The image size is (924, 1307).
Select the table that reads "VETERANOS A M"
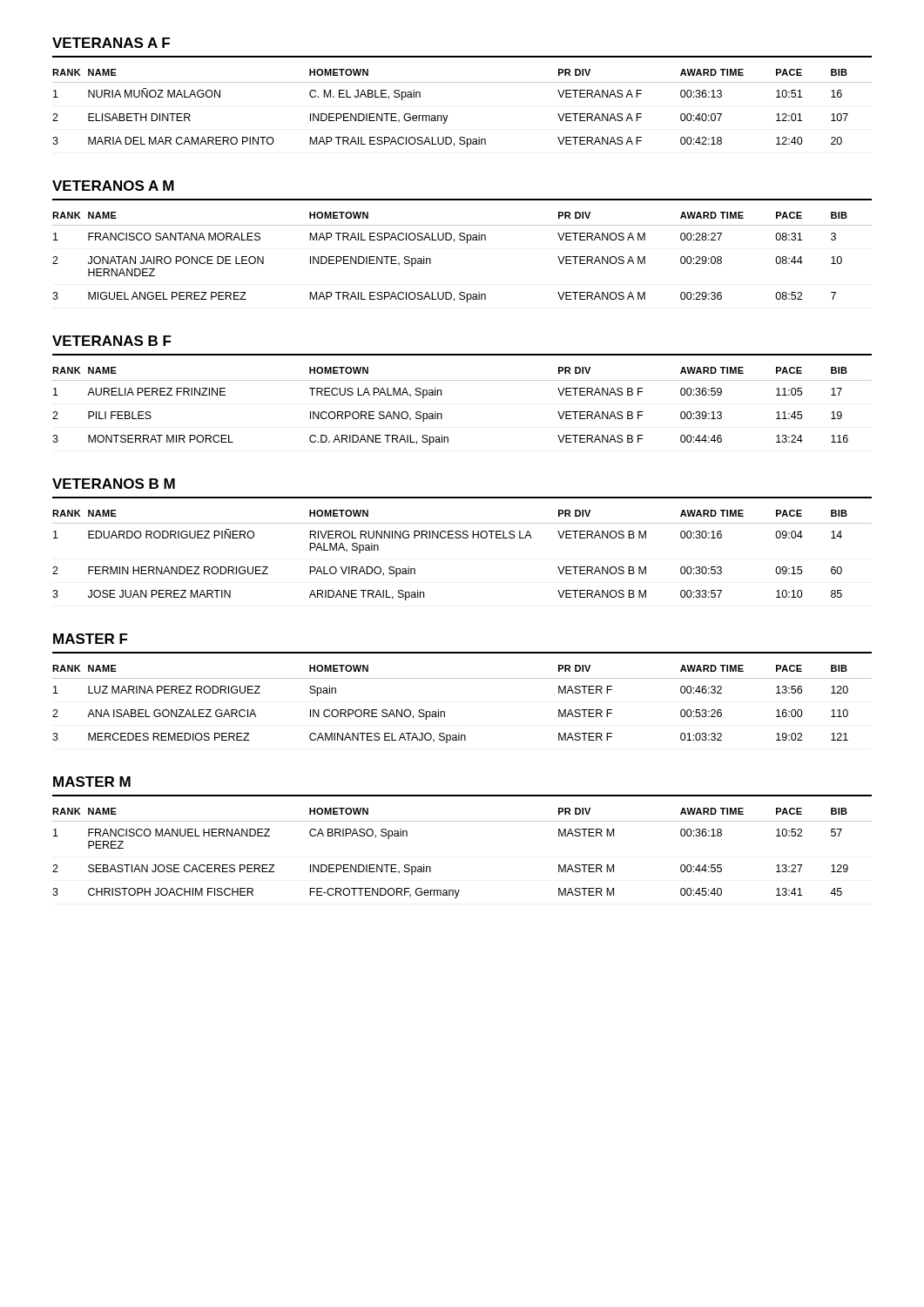click(x=462, y=257)
